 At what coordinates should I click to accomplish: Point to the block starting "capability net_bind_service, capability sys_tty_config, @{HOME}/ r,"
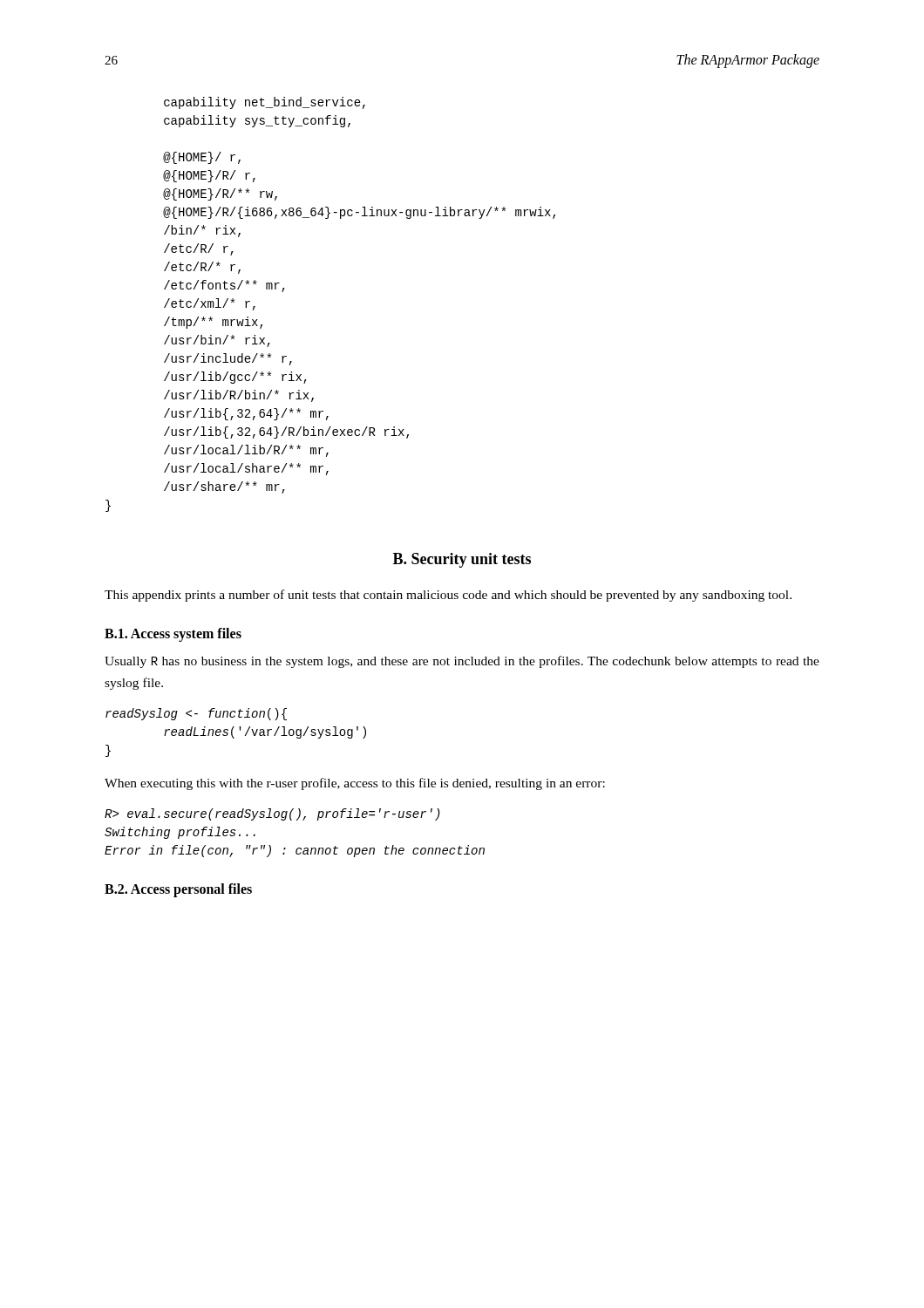click(x=265, y=103)
